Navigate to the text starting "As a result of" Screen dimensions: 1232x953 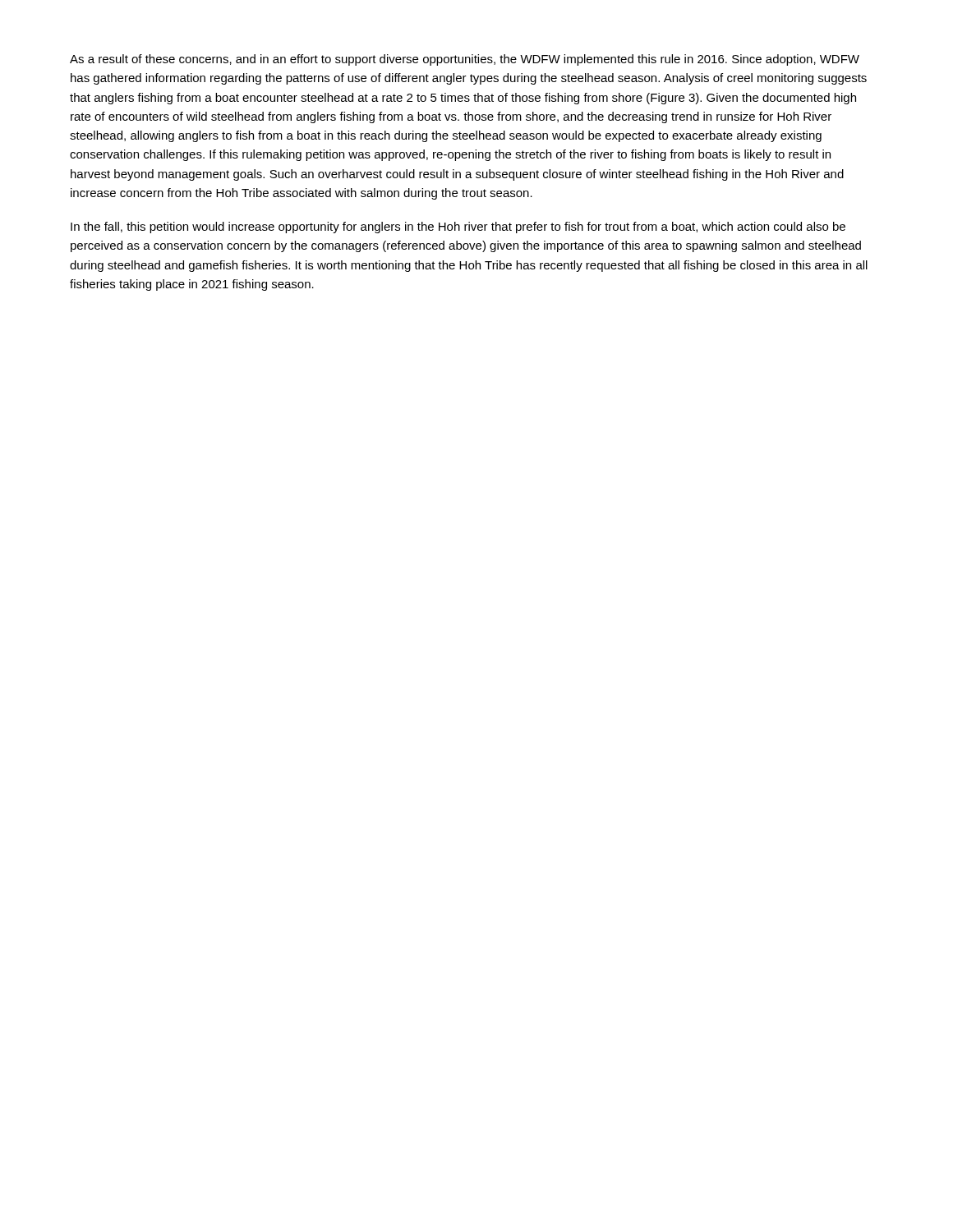coord(468,126)
